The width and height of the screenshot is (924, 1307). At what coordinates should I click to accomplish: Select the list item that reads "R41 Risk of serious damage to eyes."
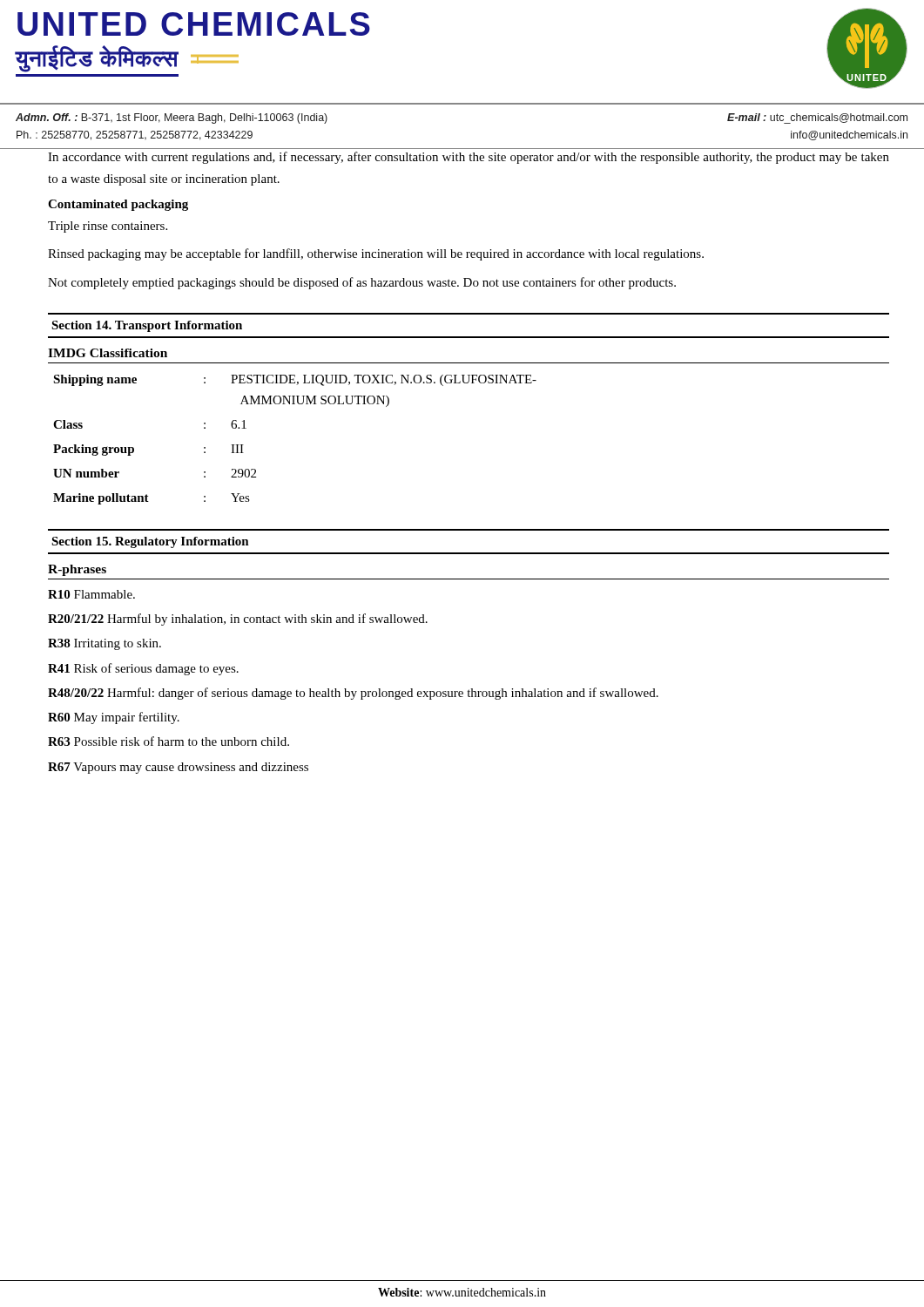click(143, 668)
